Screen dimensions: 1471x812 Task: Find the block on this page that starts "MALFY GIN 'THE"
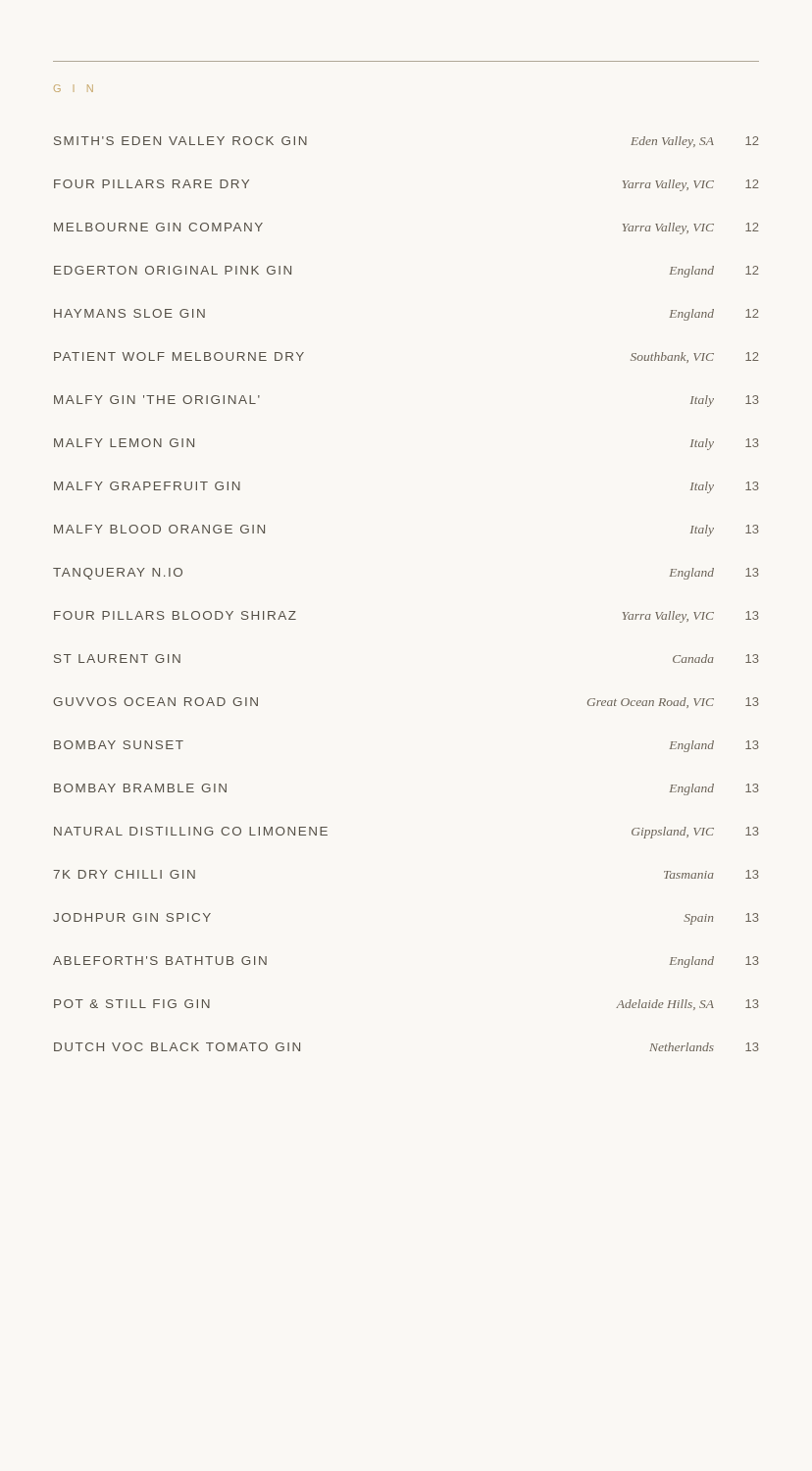(160, 400)
